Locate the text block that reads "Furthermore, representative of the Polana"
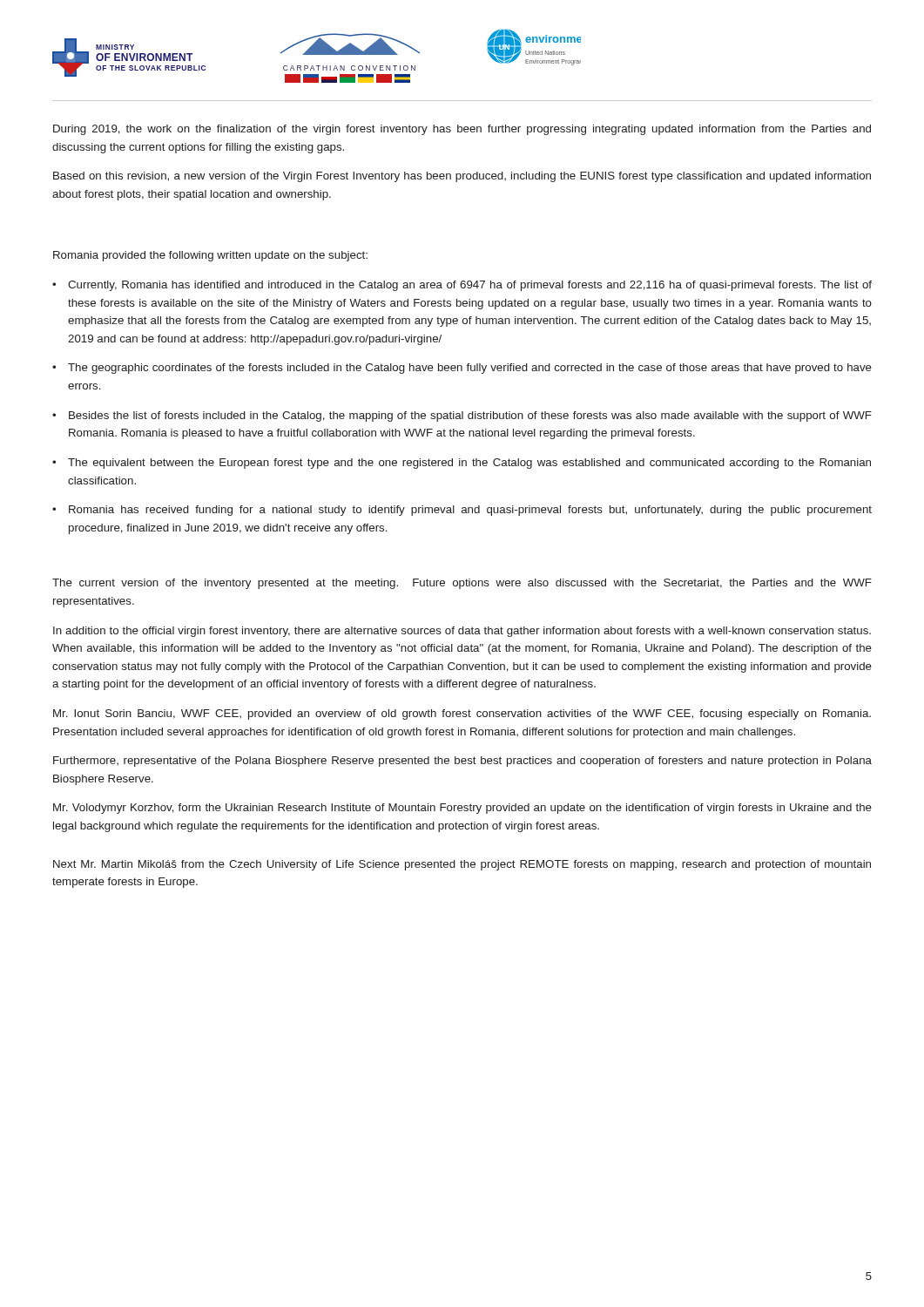Screen dimensions: 1307x924 click(x=462, y=769)
